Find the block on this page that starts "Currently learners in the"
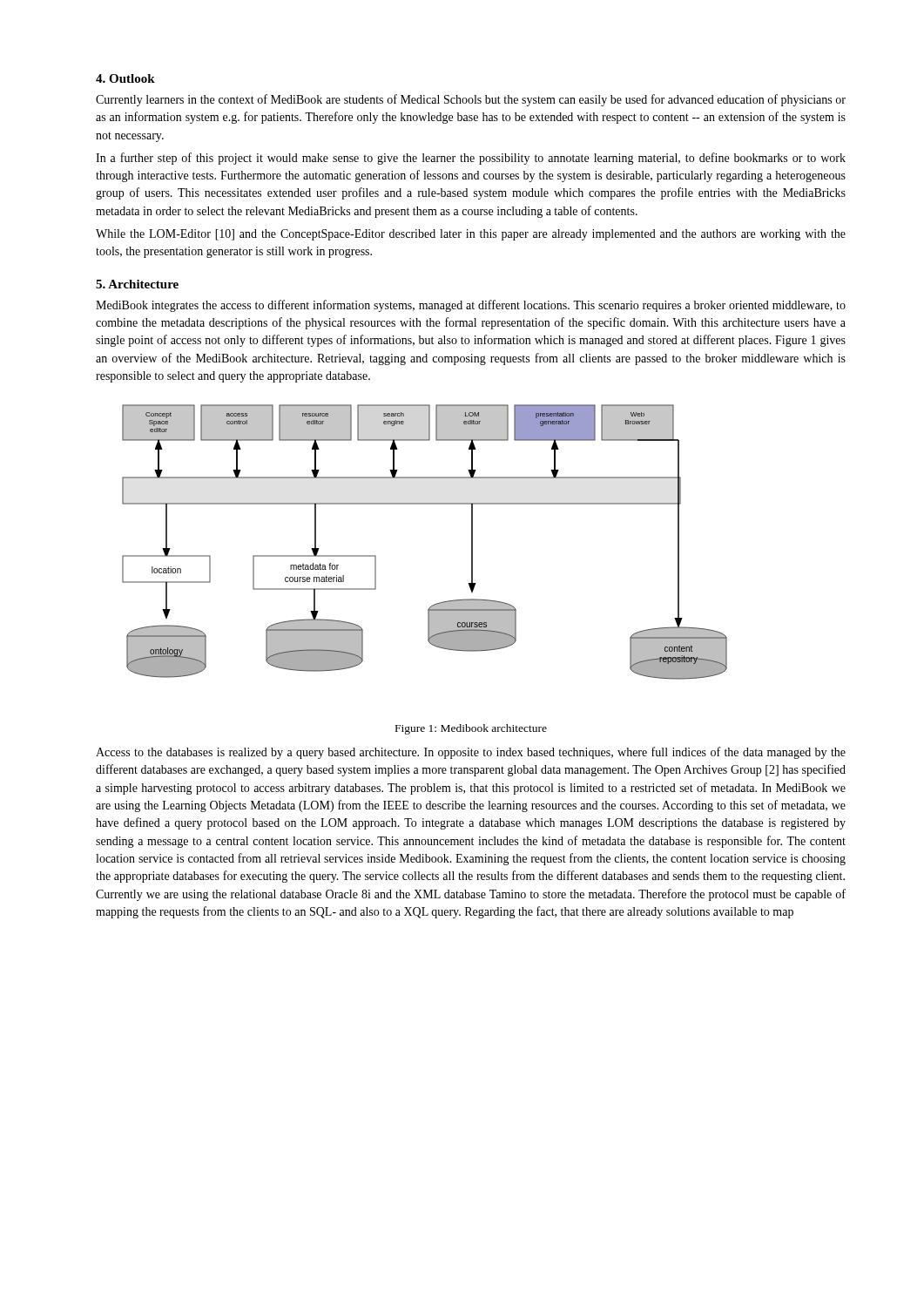Screen dimensions: 1307x924 [x=471, y=117]
